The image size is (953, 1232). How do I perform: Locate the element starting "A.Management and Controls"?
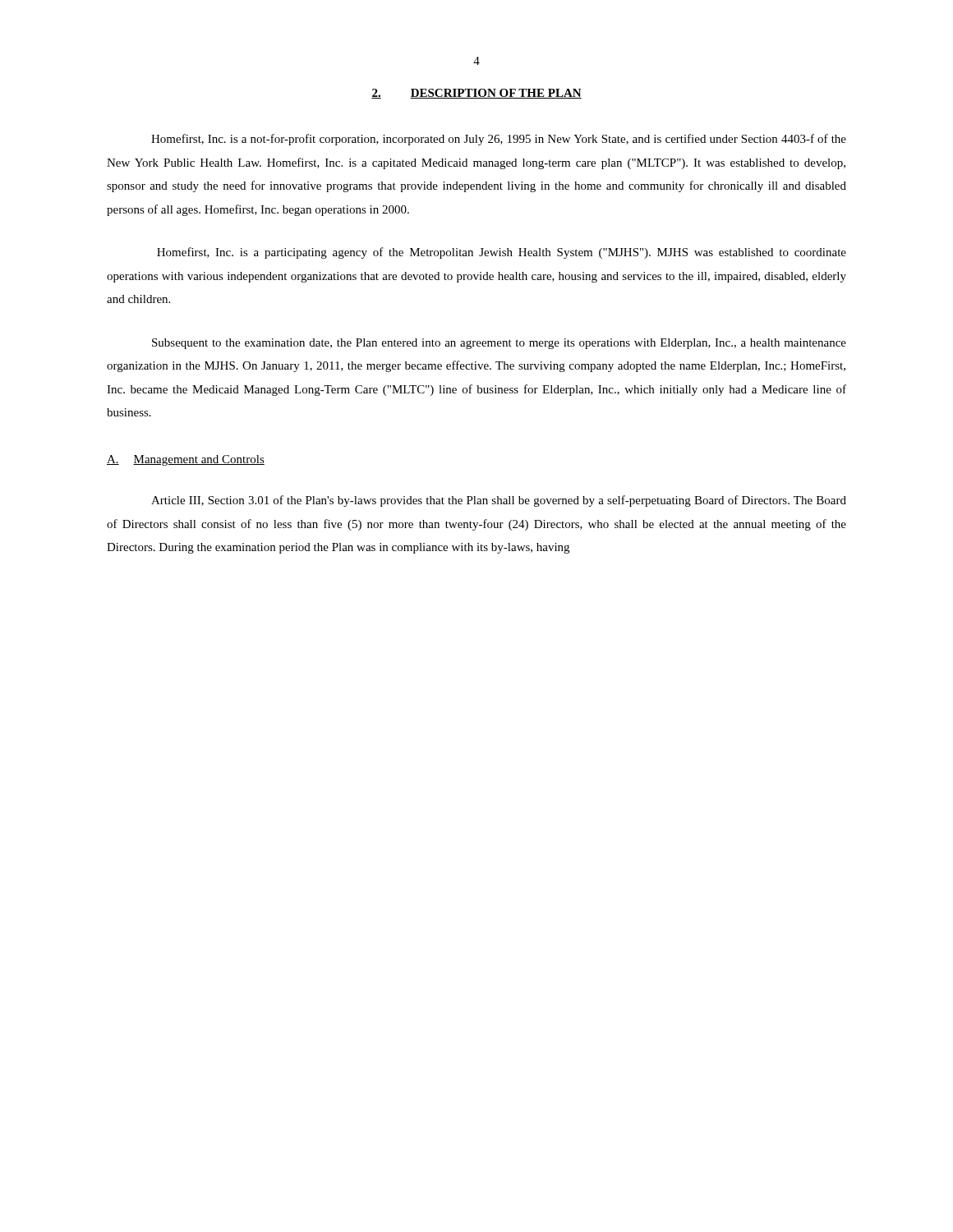(x=186, y=459)
